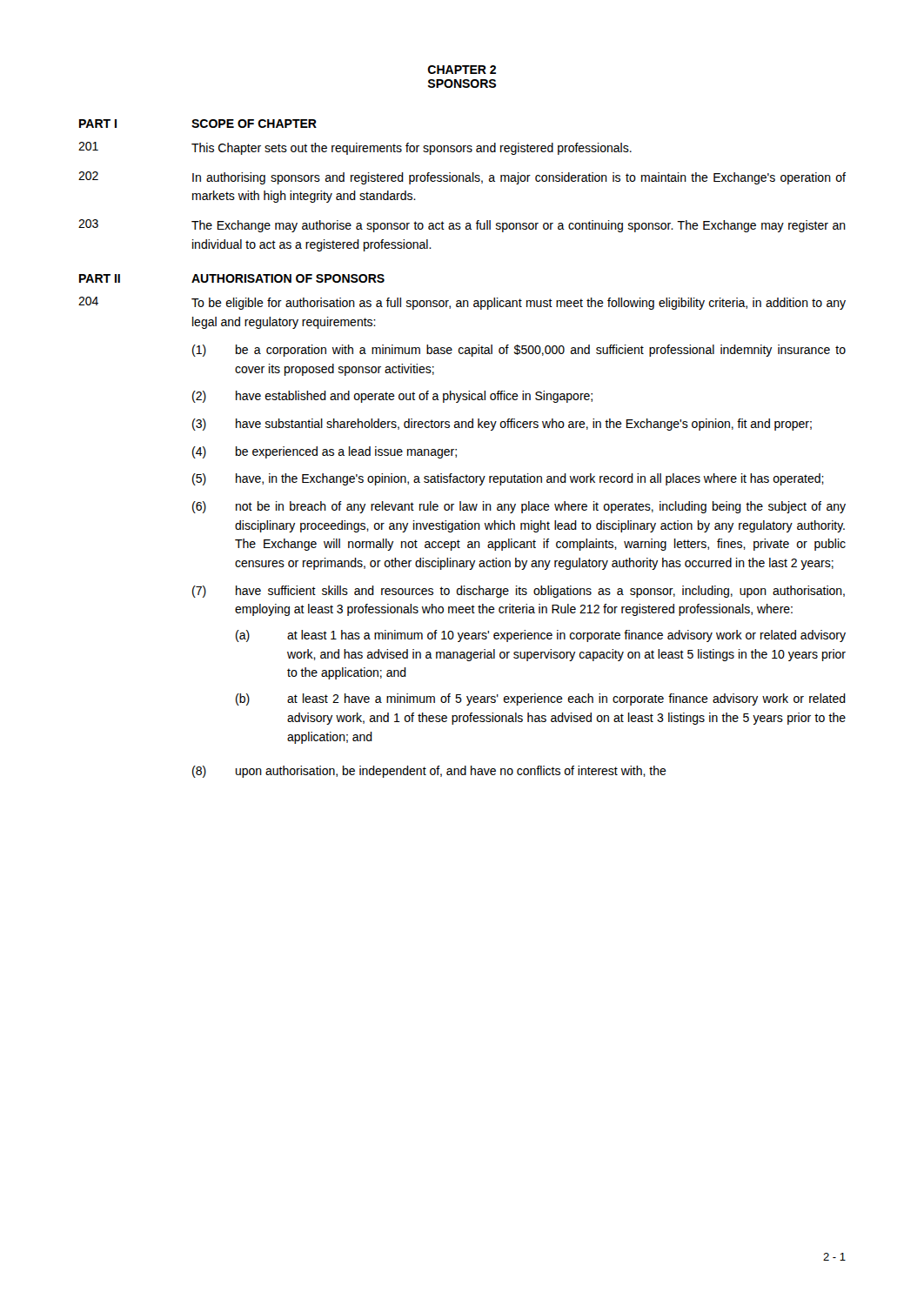Locate the list item that says "(a) at least 1 has"
Image resolution: width=924 pixels, height=1305 pixels.
pyautogui.click(x=540, y=655)
